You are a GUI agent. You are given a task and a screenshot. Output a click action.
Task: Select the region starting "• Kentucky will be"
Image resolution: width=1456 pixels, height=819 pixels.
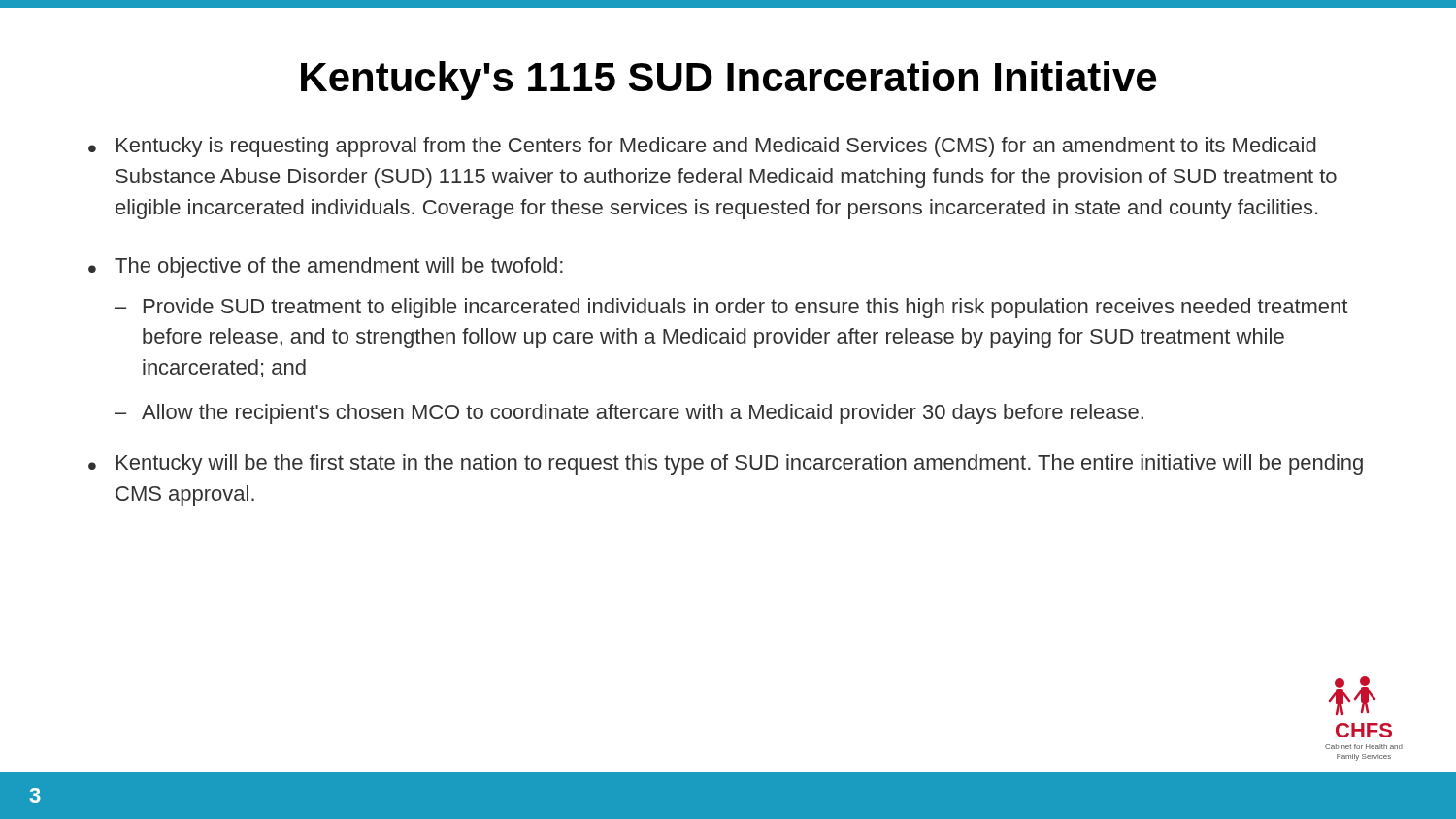coord(728,478)
